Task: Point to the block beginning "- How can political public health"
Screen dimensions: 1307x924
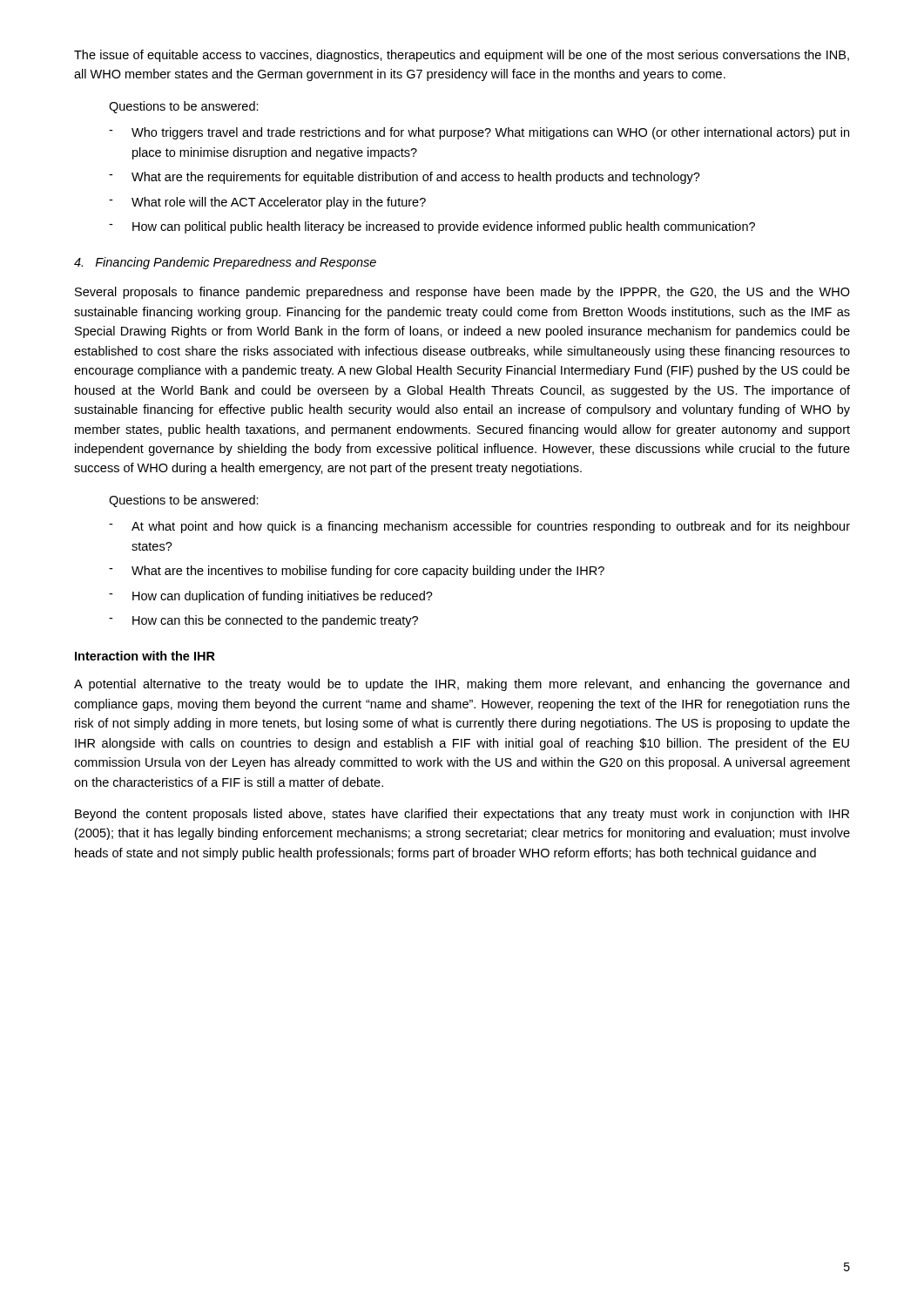Action: coord(479,227)
